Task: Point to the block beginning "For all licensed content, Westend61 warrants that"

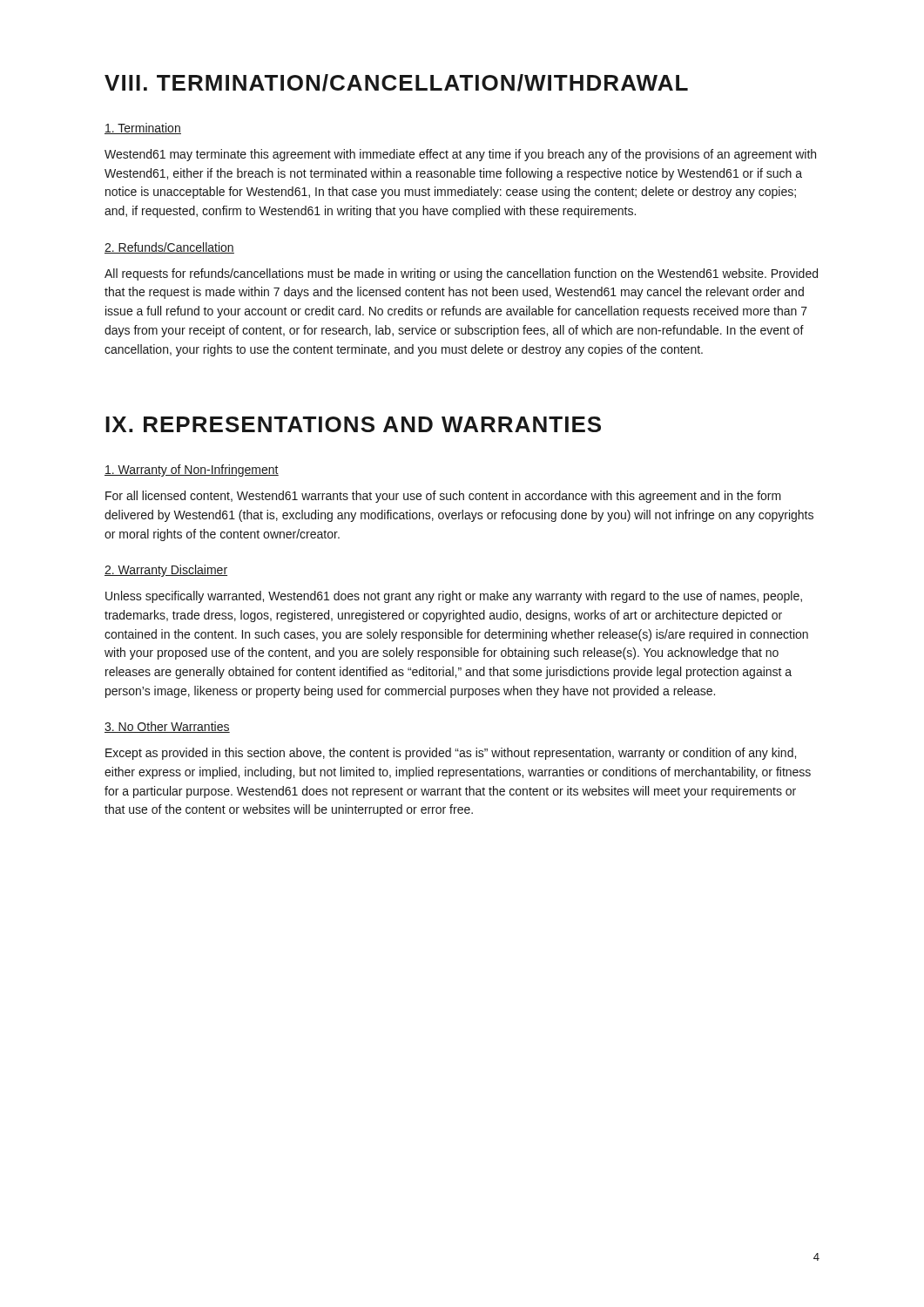Action: click(x=459, y=515)
